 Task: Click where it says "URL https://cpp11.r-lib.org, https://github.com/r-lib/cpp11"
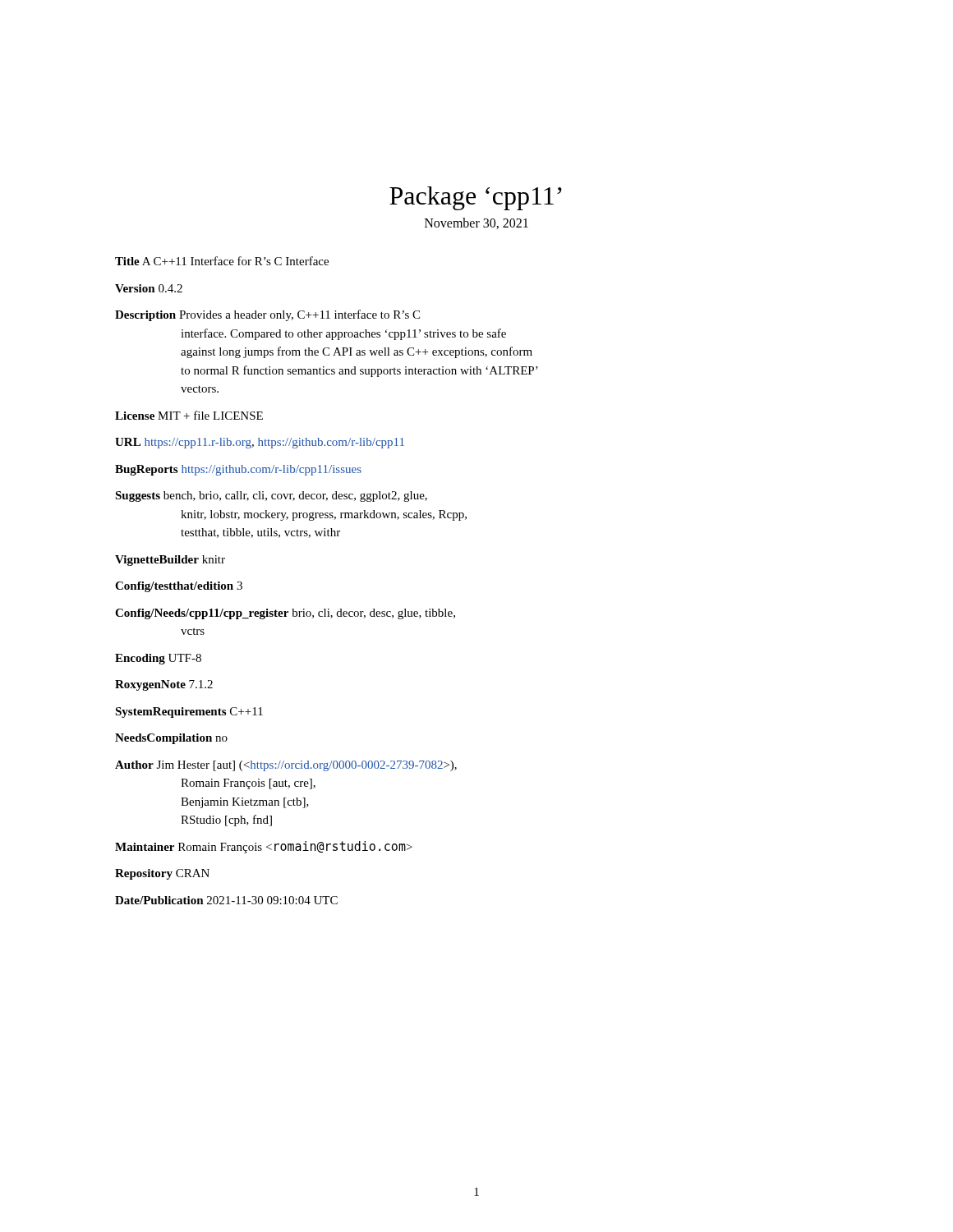point(260,442)
